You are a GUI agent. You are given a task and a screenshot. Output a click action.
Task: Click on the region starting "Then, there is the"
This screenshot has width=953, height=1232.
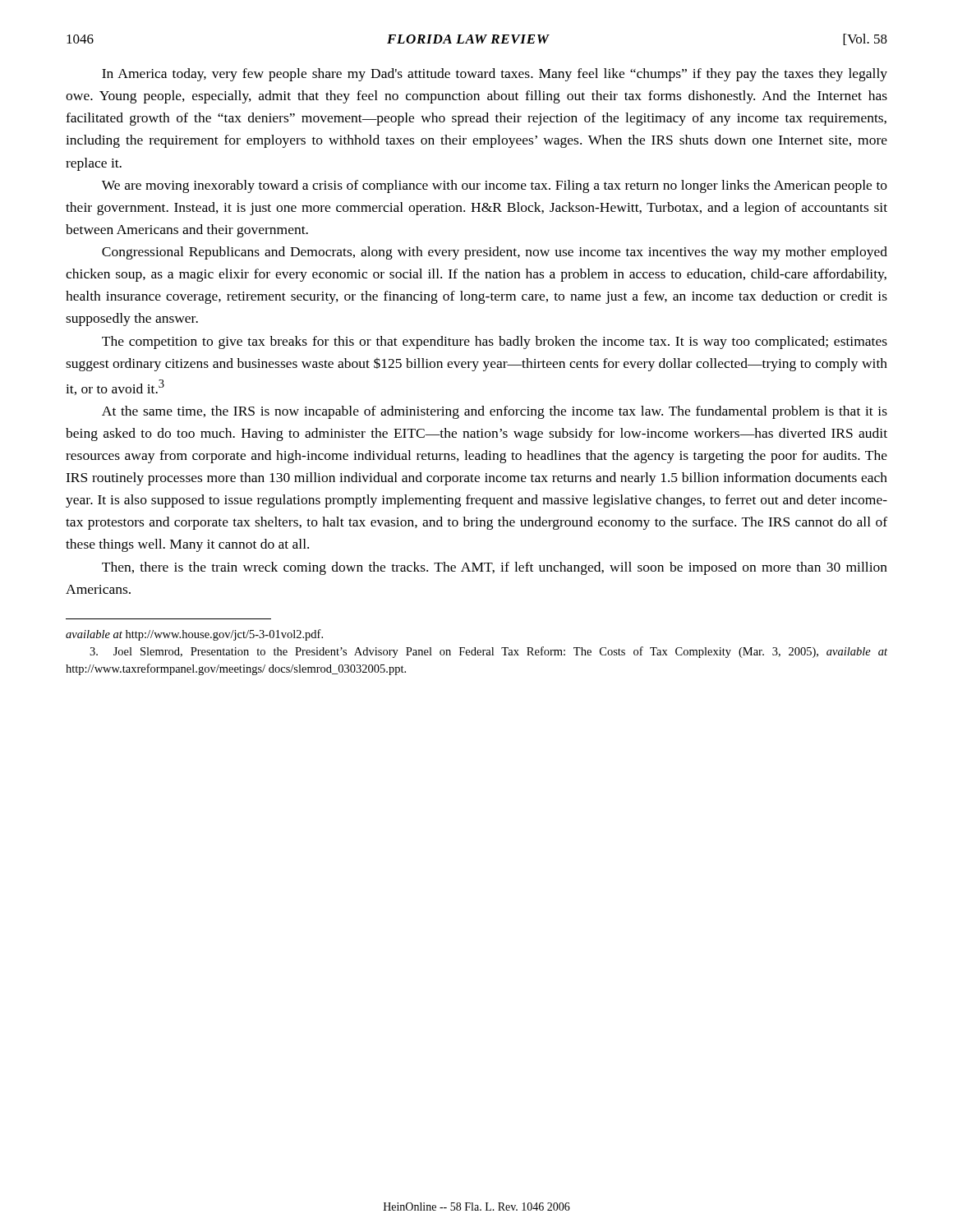tap(476, 578)
